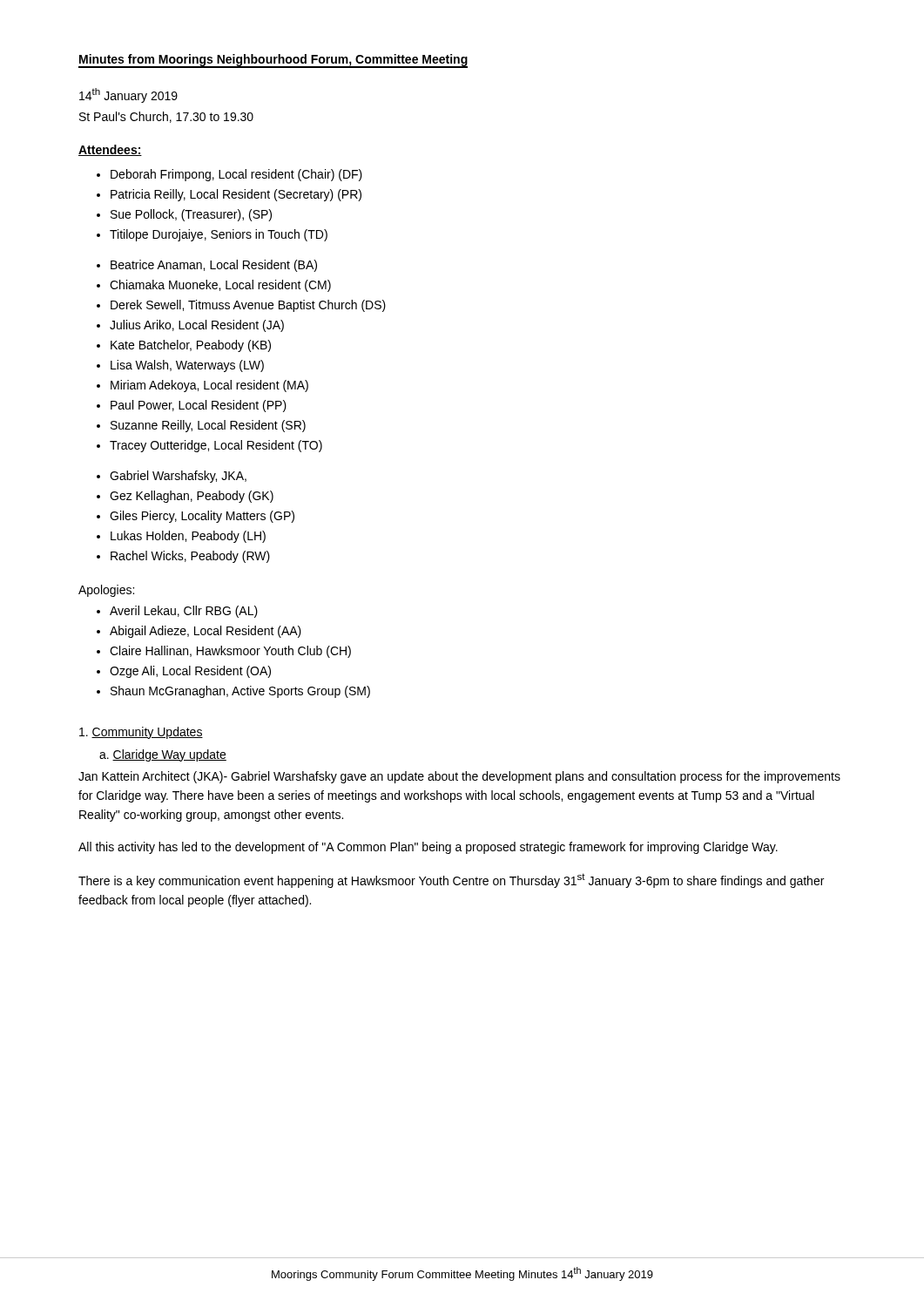Find the list item containing "Sue Pollock, (Treasurer), (SP)"
This screenshot has width=924, height=1307.
tap(191, 215)
